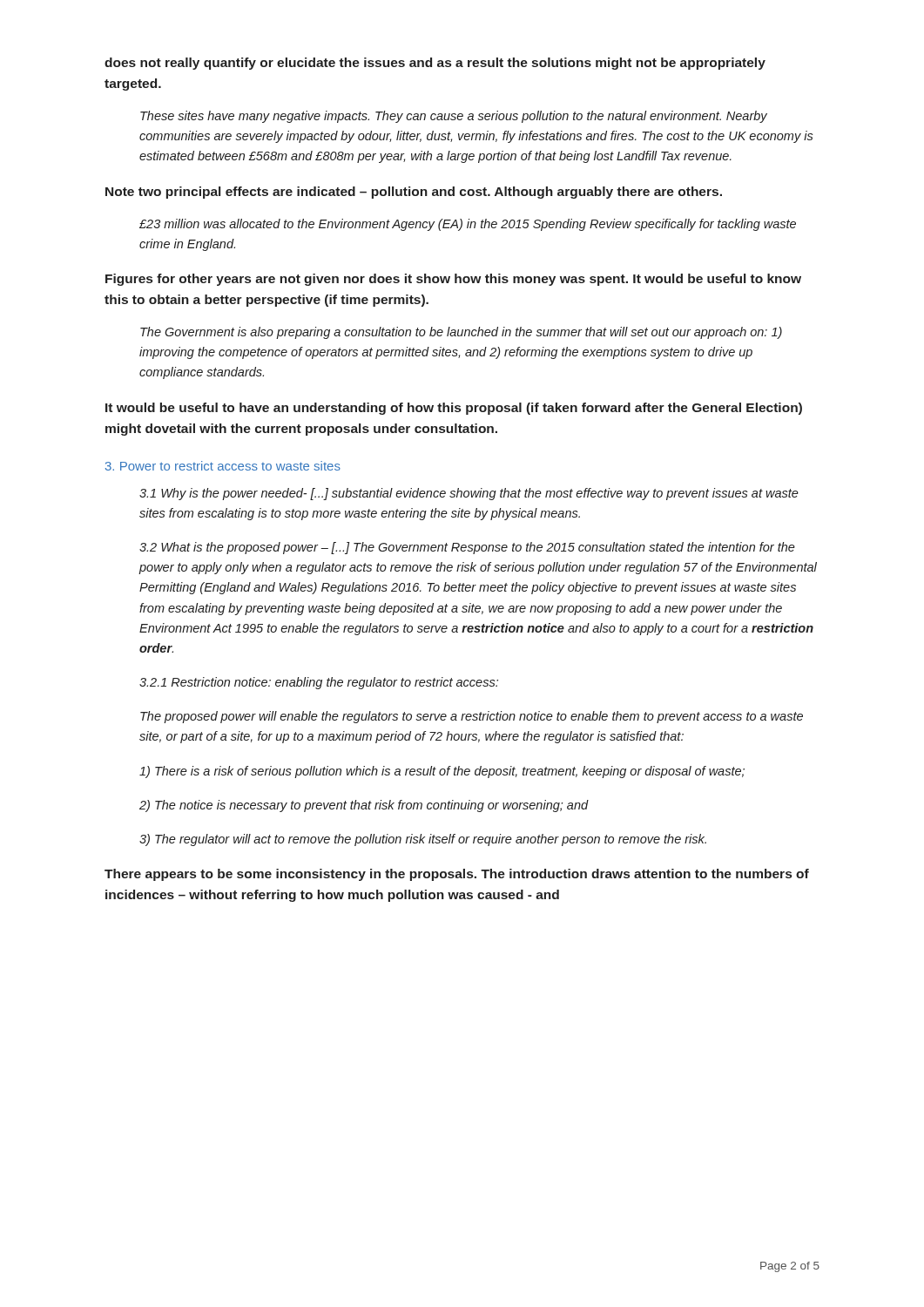This screenshot has width=924, height=1307.
Task: Navigate to the text block starting "Figures for other years are"
Action: pos(453,289)
